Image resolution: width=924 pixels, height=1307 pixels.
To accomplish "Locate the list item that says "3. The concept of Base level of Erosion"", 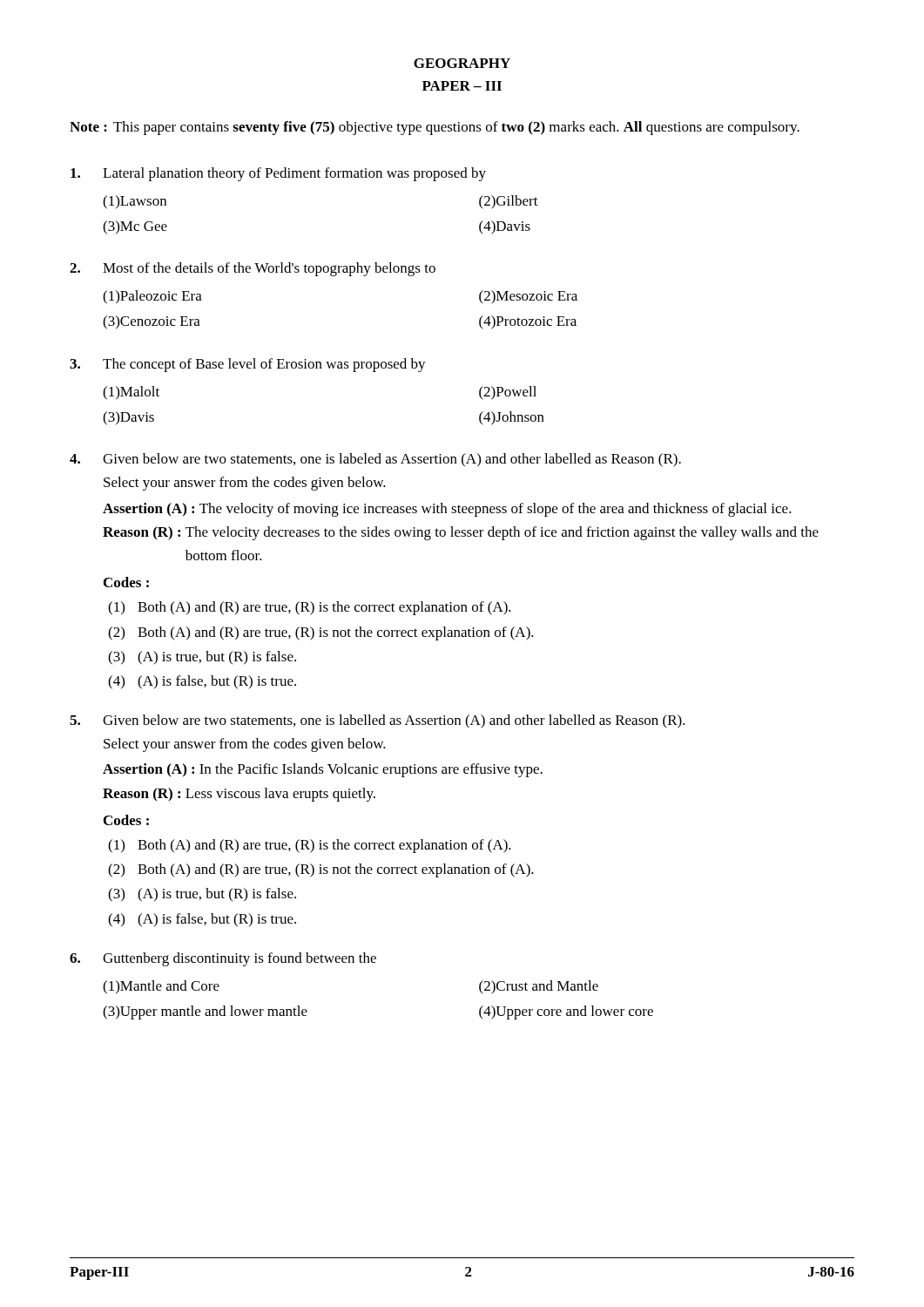I will [x=248, y=365].
